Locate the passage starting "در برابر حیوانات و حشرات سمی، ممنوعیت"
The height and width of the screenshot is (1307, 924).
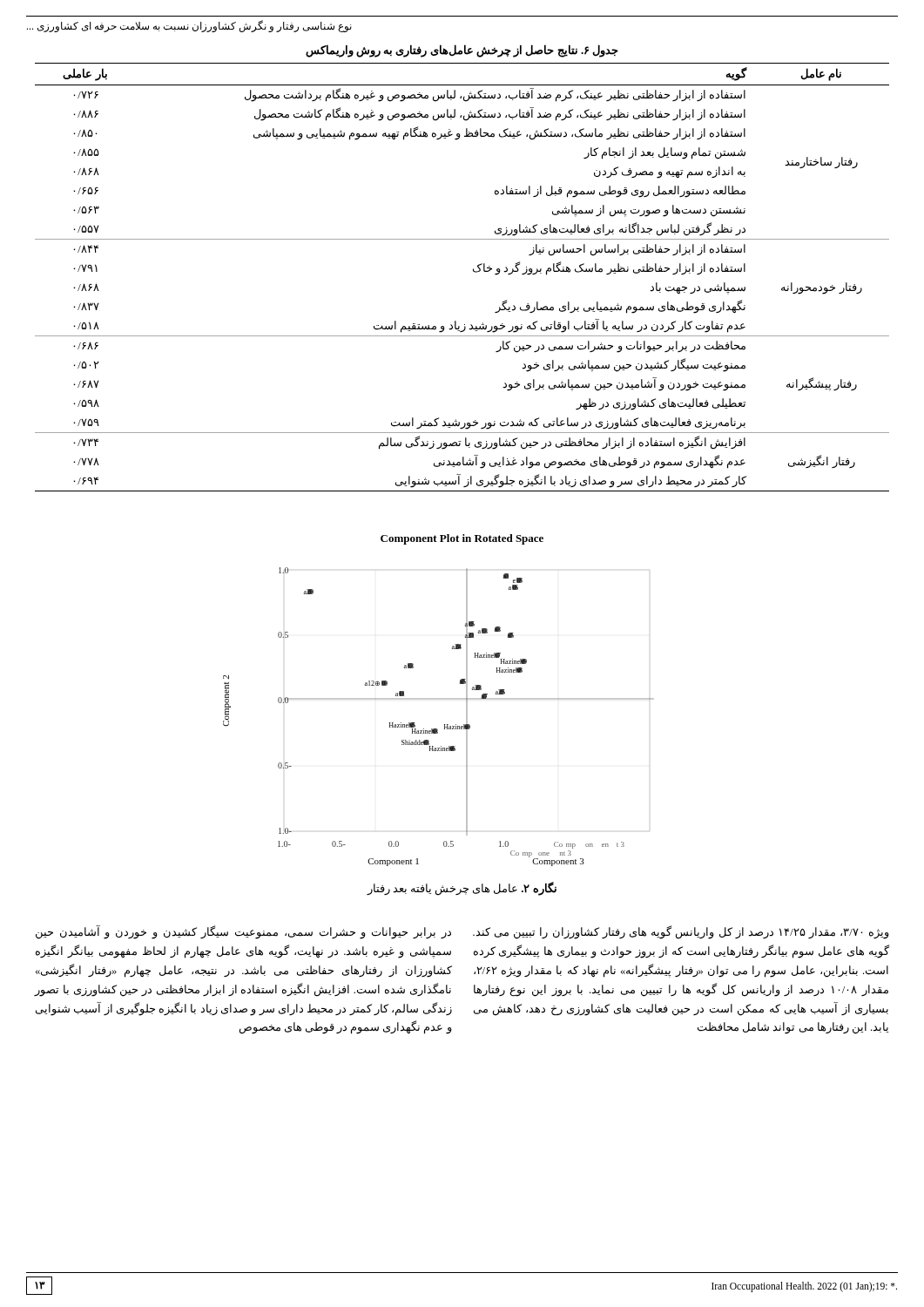[x=243, y=980]
